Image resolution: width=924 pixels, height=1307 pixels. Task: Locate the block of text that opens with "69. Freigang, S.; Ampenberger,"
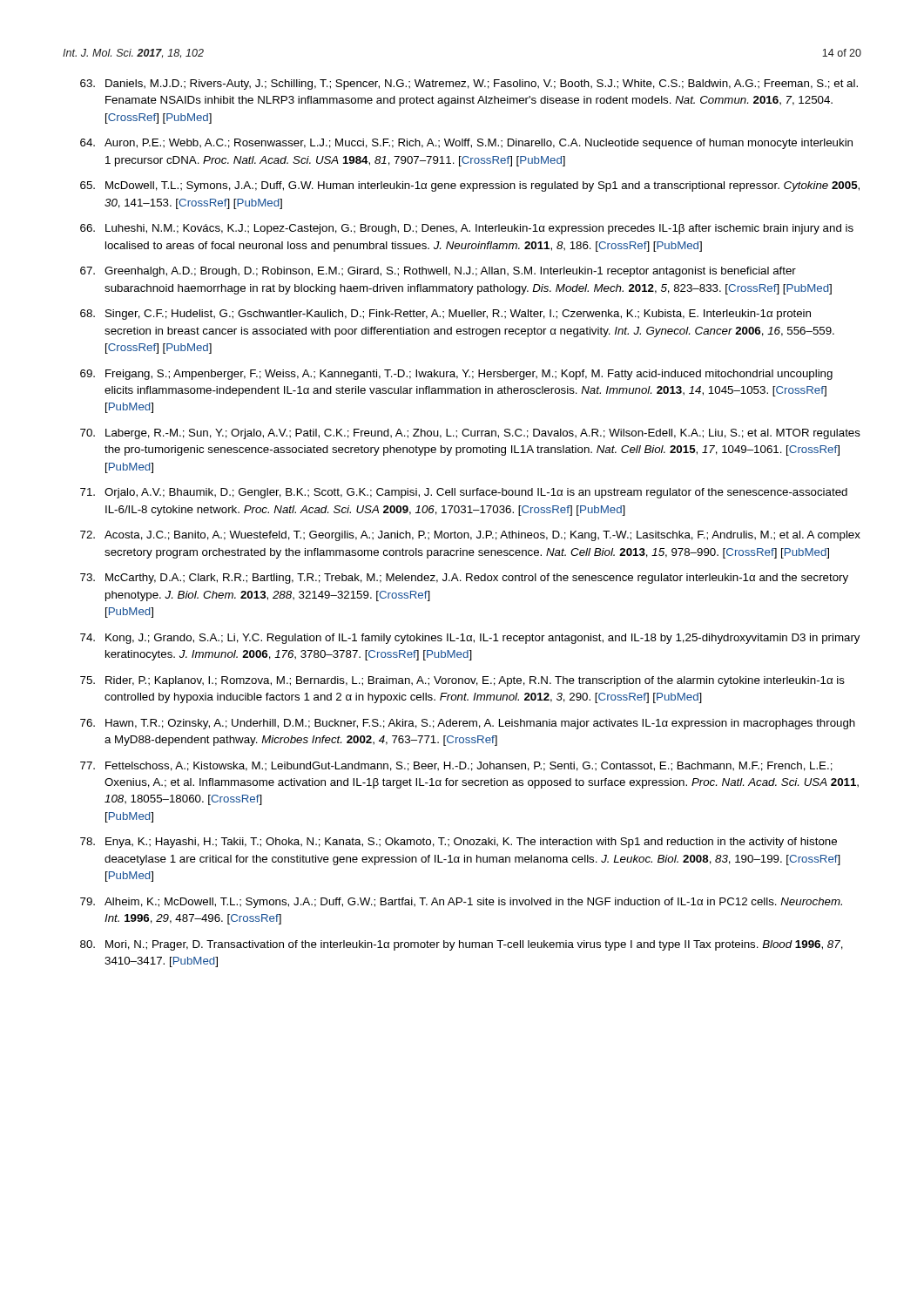[462, 390]
